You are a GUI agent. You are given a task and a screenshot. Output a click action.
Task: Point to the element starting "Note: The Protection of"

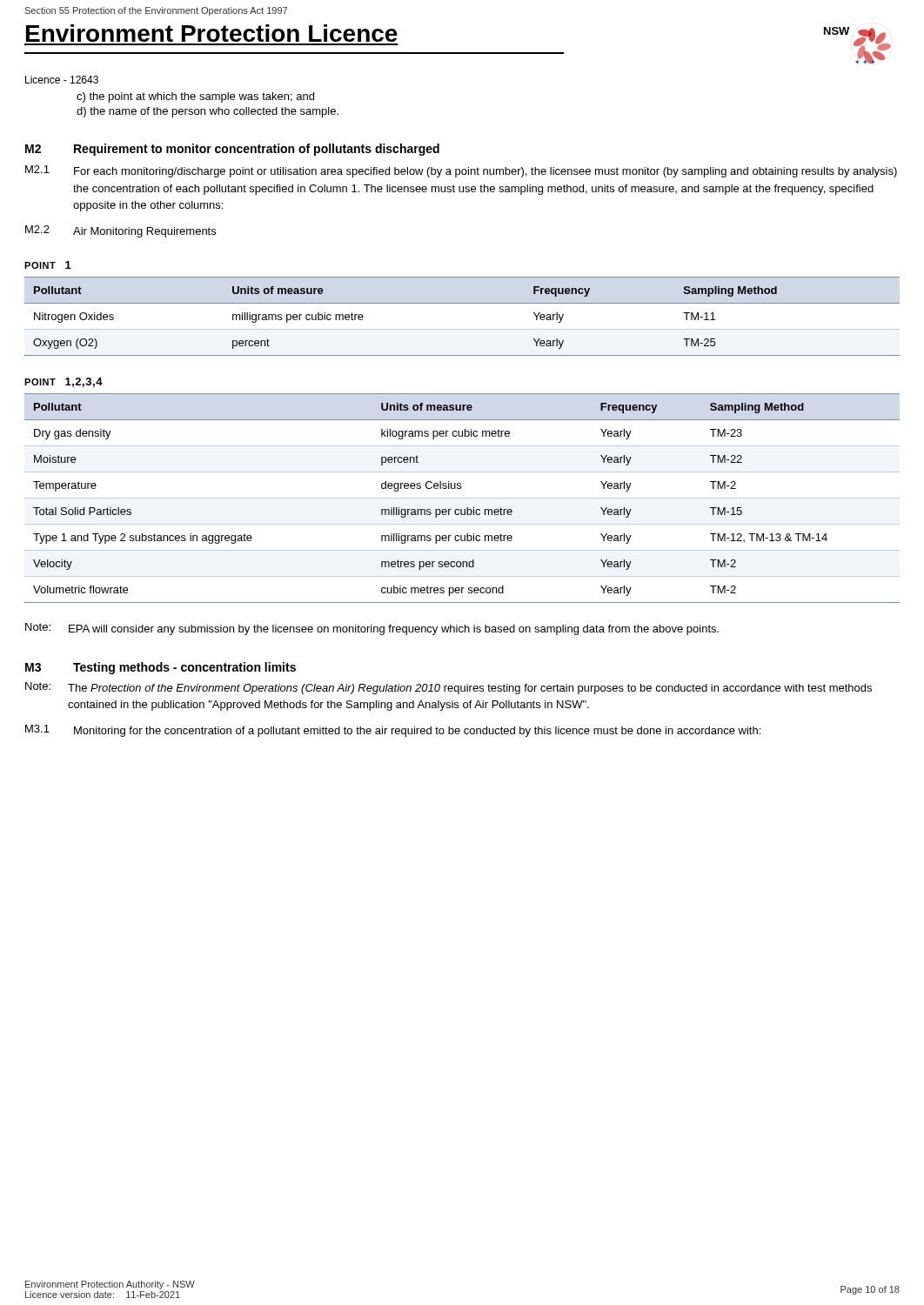pyautogui.click(x=462, y=696)
